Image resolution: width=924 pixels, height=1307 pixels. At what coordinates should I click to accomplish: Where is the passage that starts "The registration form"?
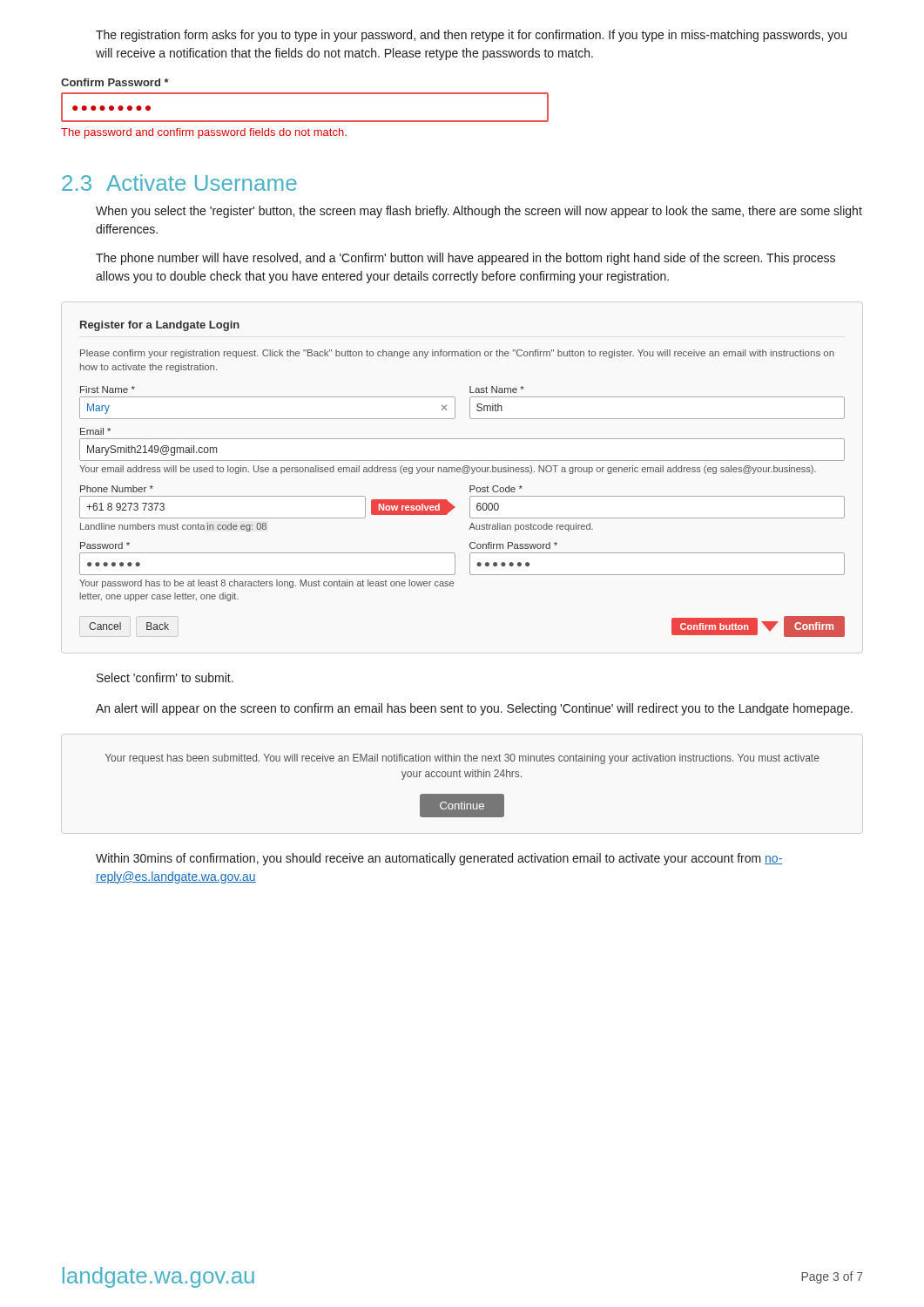click(x=479, y=44)
